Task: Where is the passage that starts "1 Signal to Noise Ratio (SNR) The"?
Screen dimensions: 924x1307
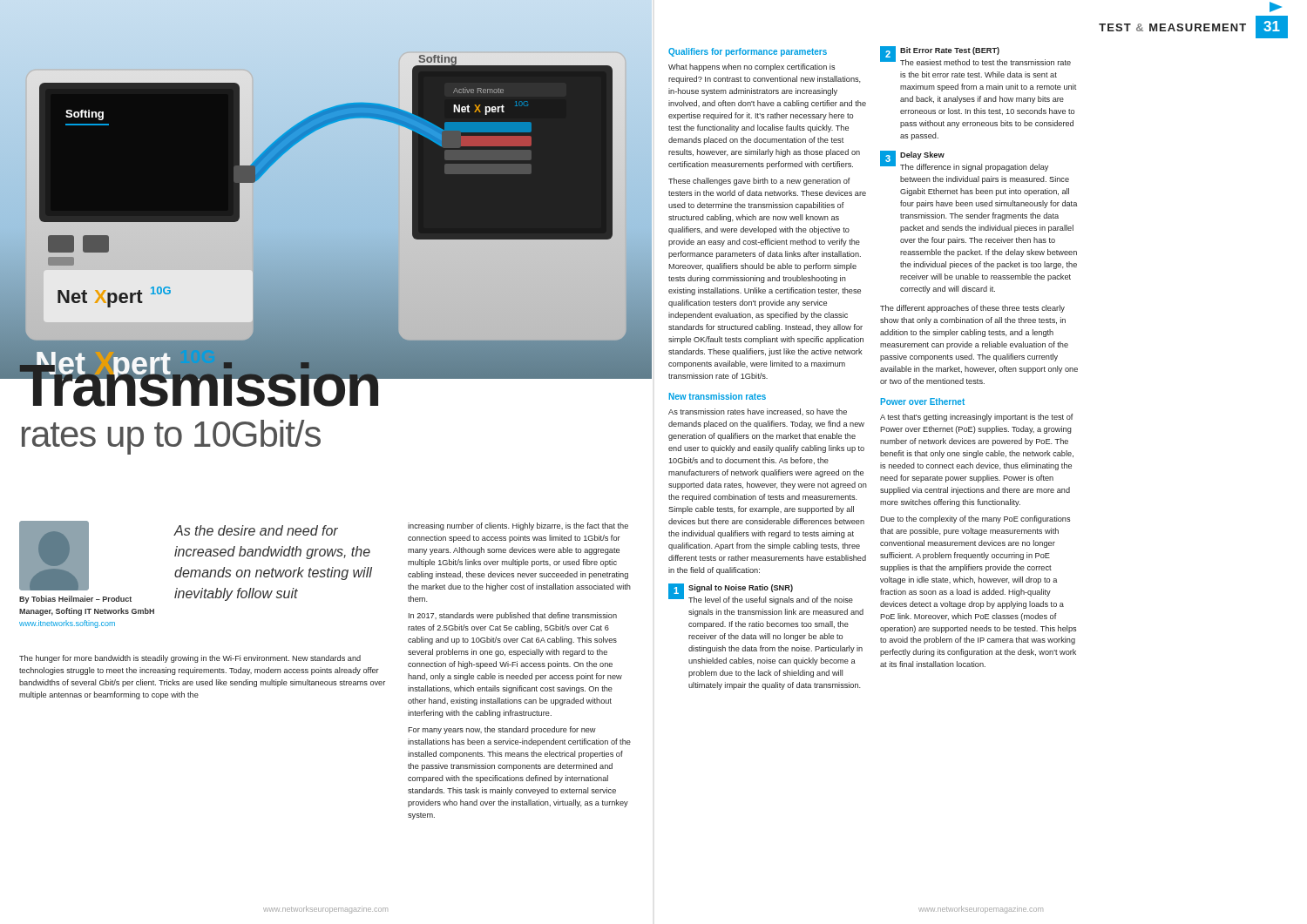Action: (x=768, y=637)
